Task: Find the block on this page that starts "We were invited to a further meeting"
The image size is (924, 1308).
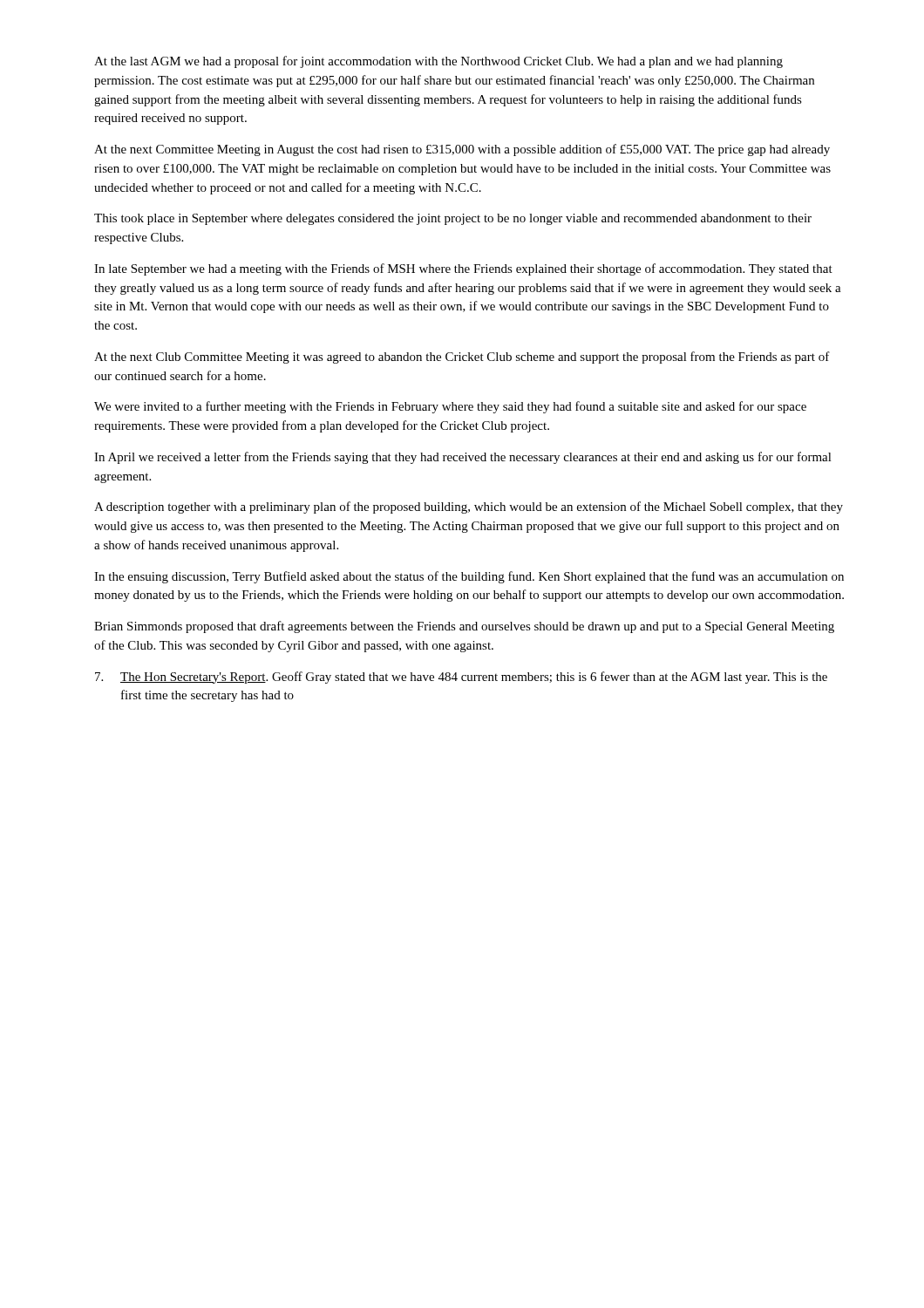Action: coord(450,416)
